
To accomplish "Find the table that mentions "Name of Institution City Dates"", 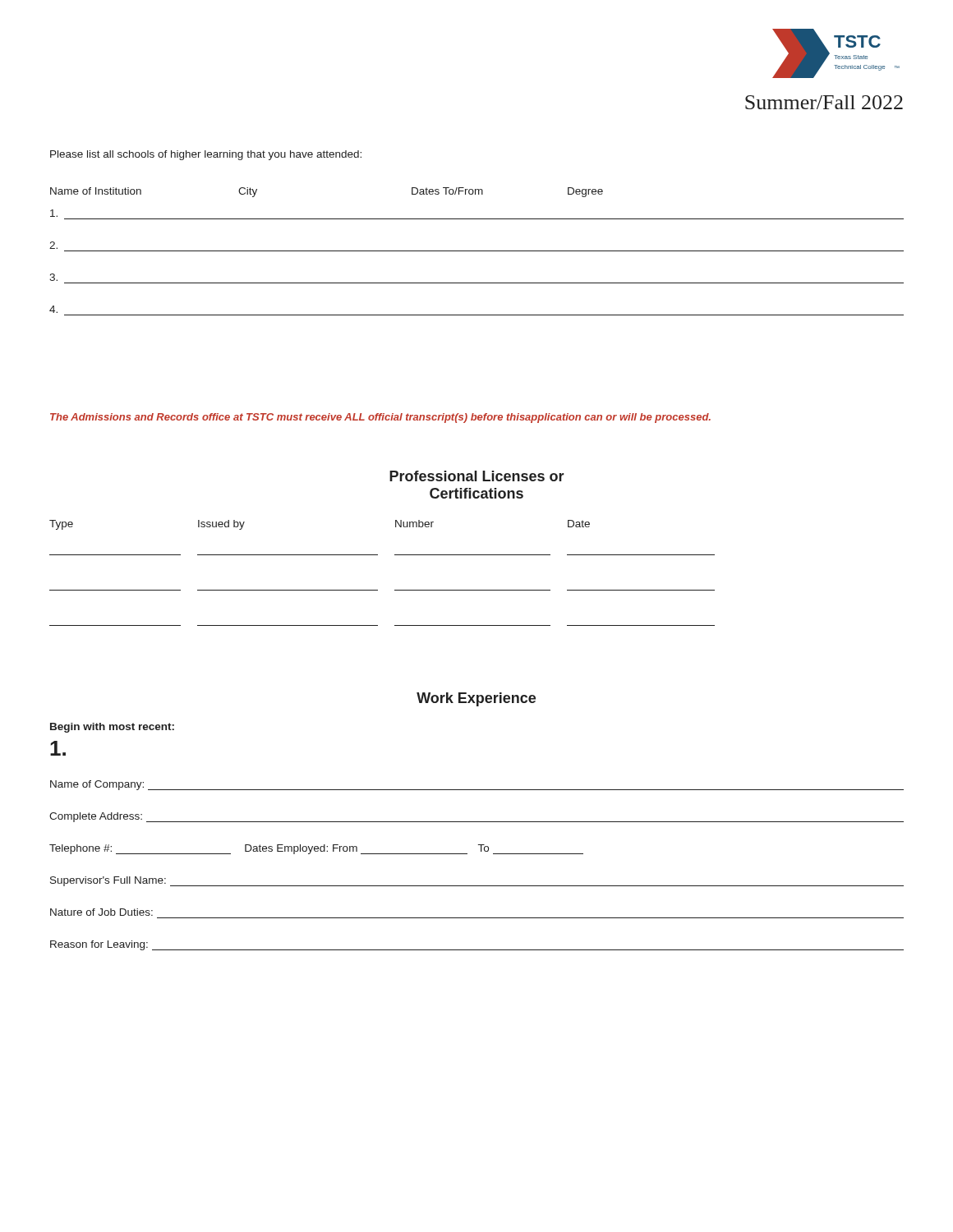I will click(x=476, y=257).
